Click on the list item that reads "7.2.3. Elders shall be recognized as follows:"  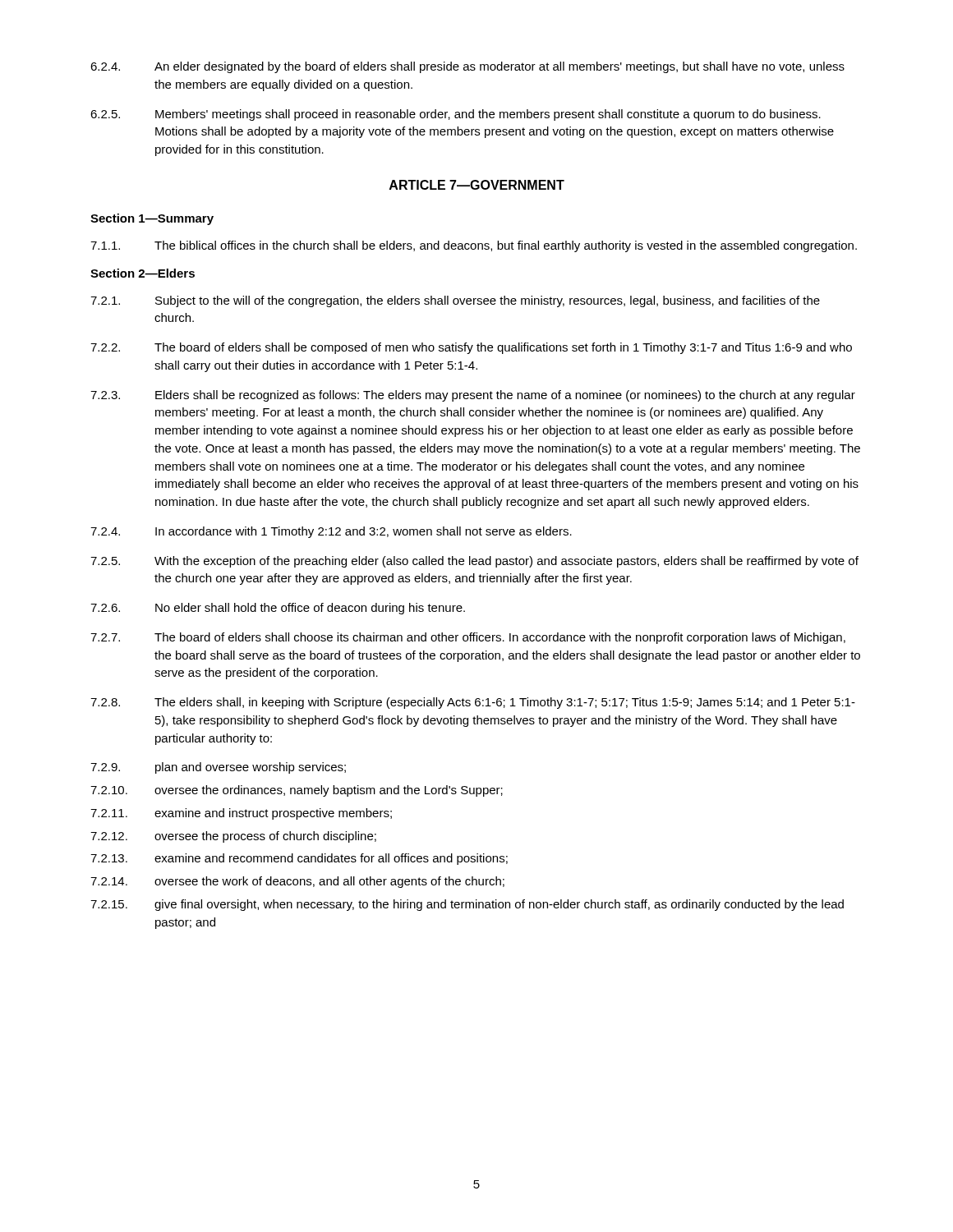[476, 448]
